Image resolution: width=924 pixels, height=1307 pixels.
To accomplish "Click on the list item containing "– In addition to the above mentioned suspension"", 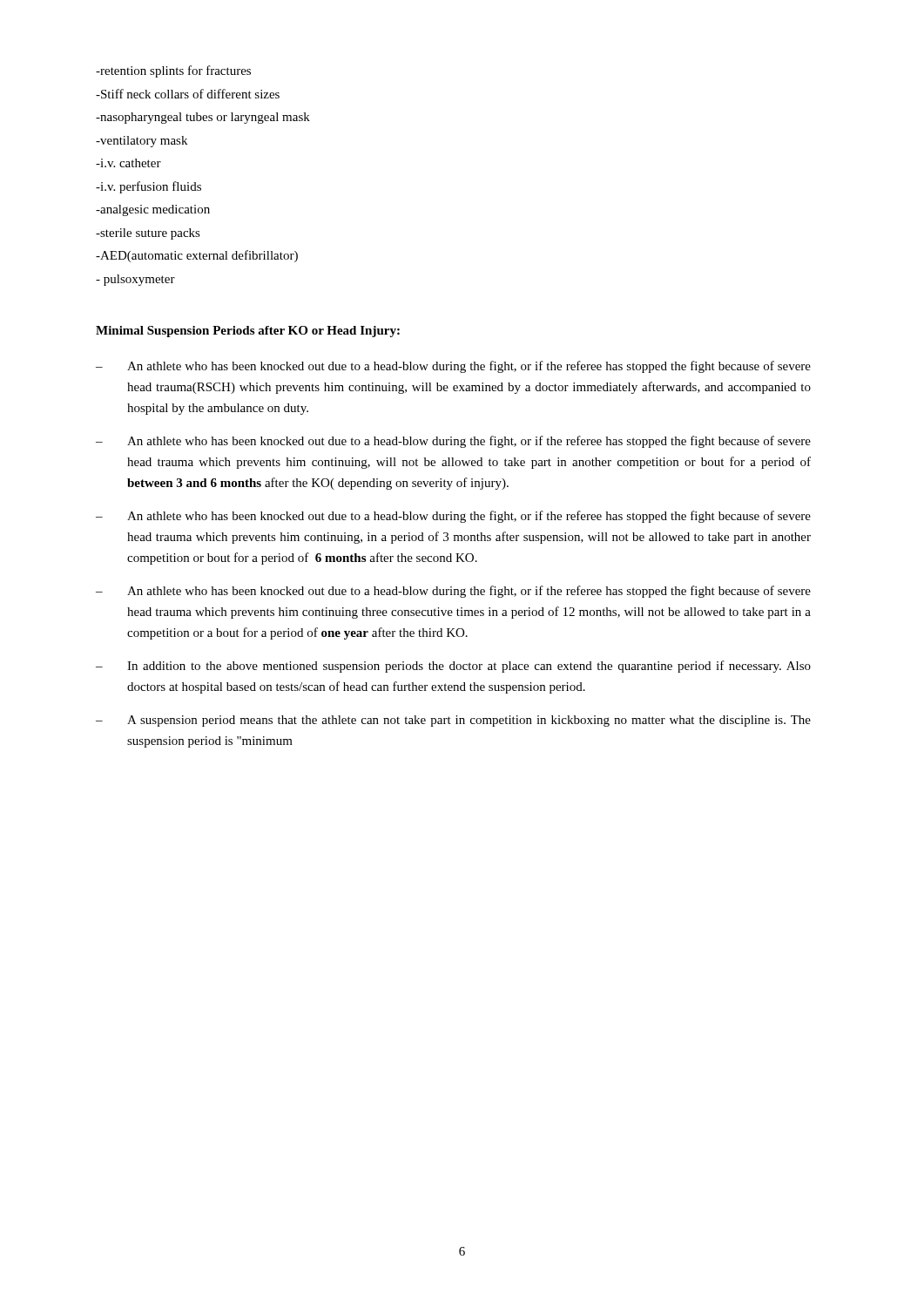I will point(453,676).
